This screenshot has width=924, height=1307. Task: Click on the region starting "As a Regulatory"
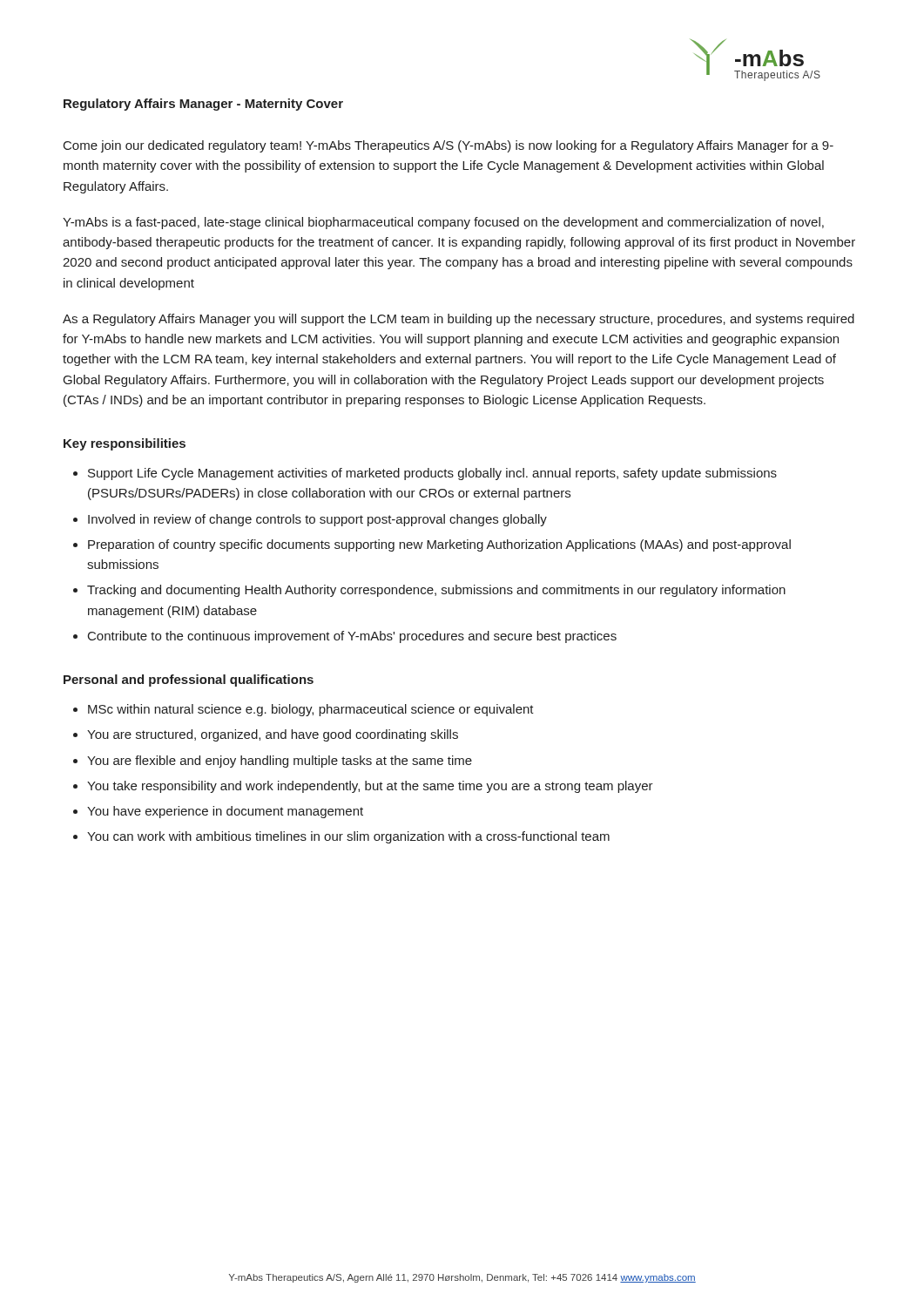(459, 359)
